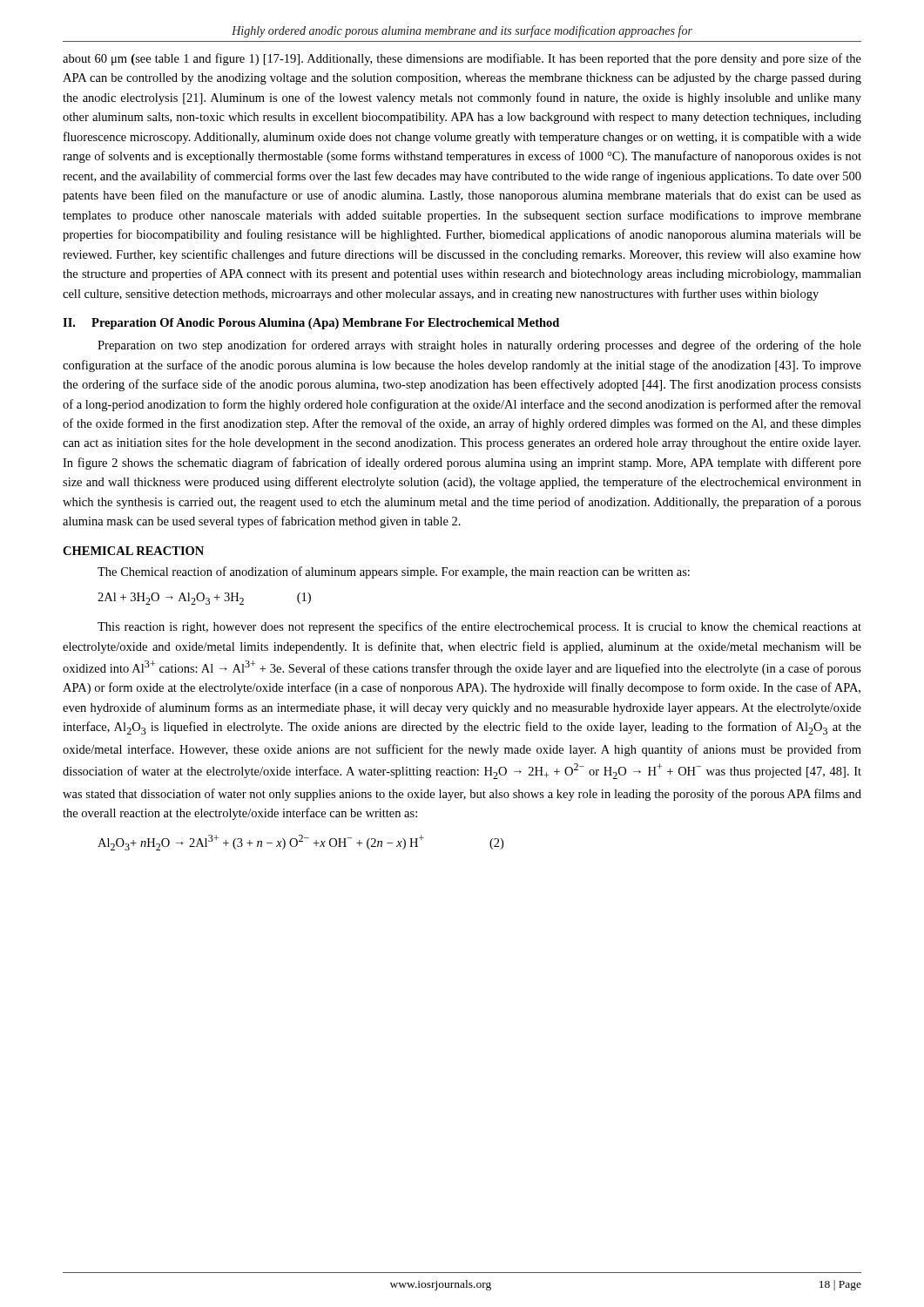Screen dimensions: 1307x924
Task: Click on the text block containing "This reaction is"
Action: click(462, 720)
